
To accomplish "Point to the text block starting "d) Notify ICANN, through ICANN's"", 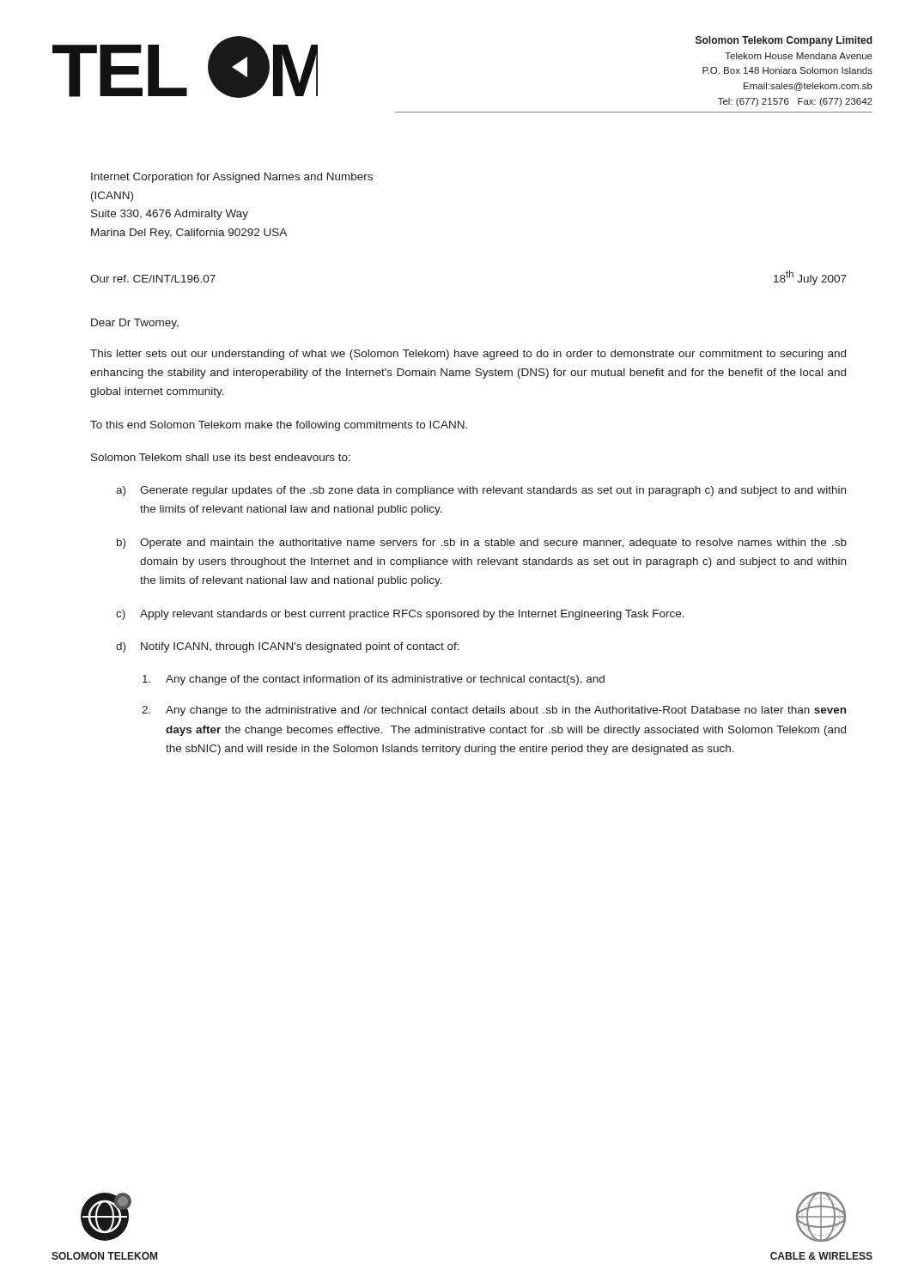I will point(288,647).
